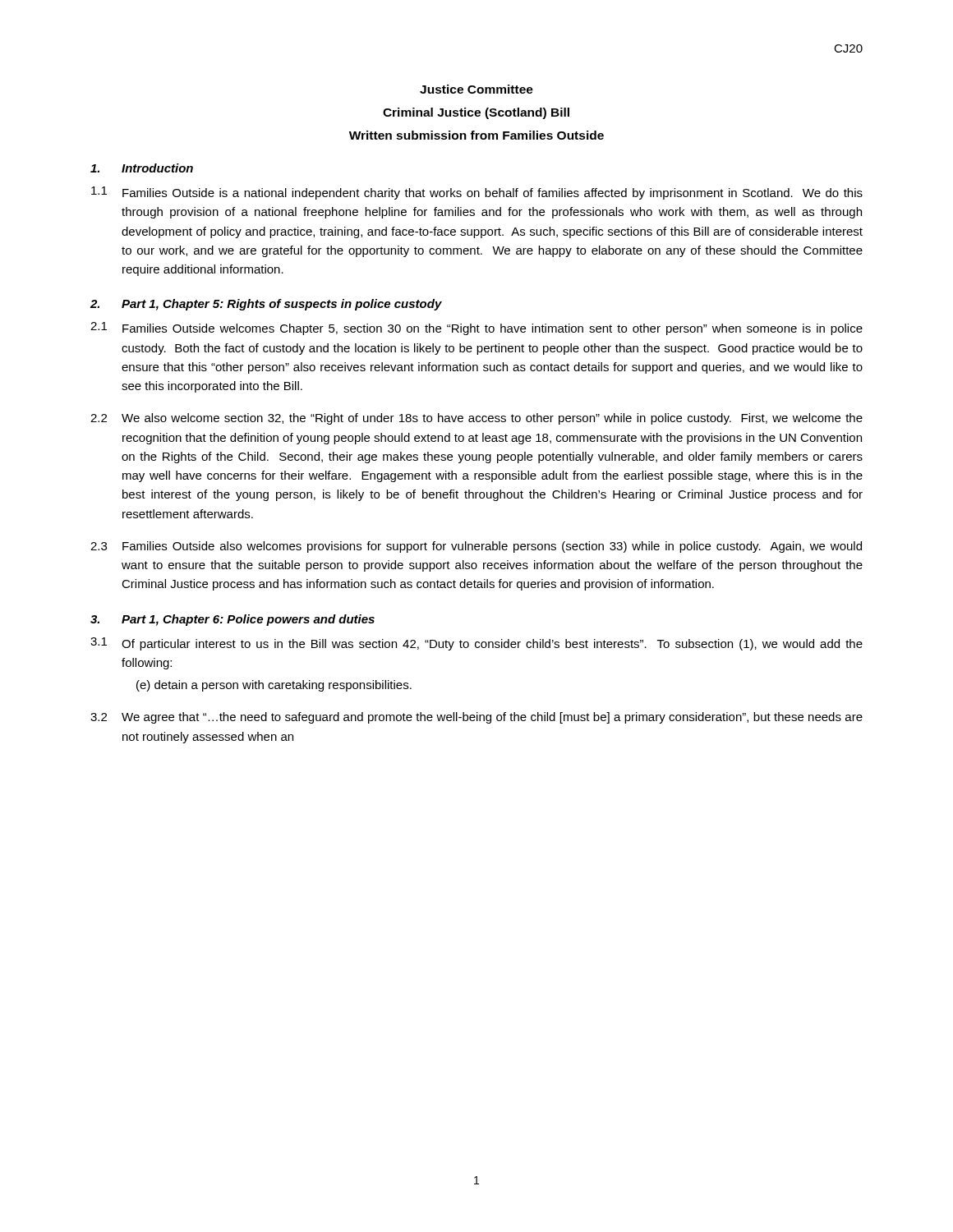Locate the section header that says "2. Part 1, Chapter 5:"

coord(266,304)
